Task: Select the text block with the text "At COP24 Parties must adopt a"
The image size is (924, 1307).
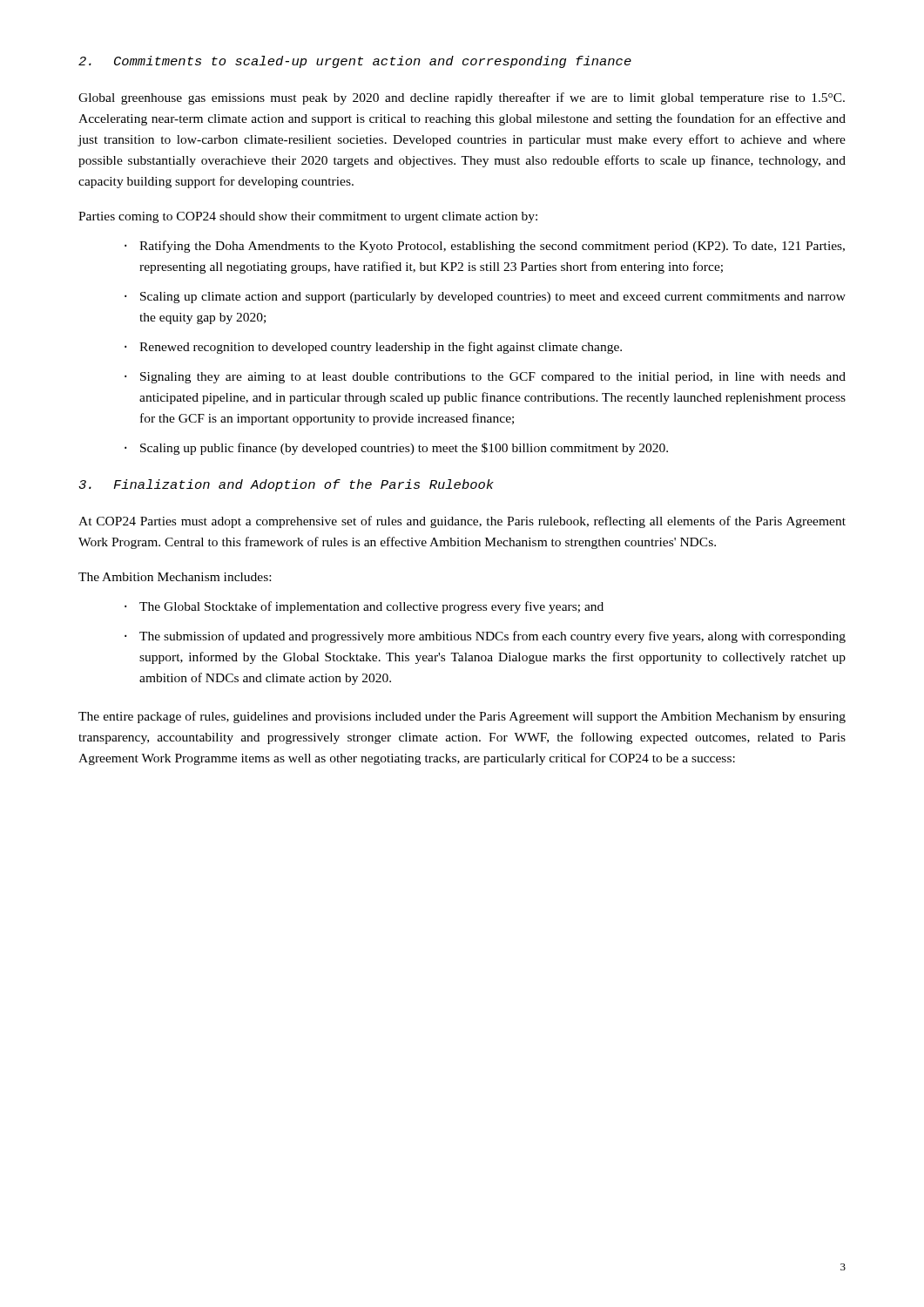Action: coord(462,531)
